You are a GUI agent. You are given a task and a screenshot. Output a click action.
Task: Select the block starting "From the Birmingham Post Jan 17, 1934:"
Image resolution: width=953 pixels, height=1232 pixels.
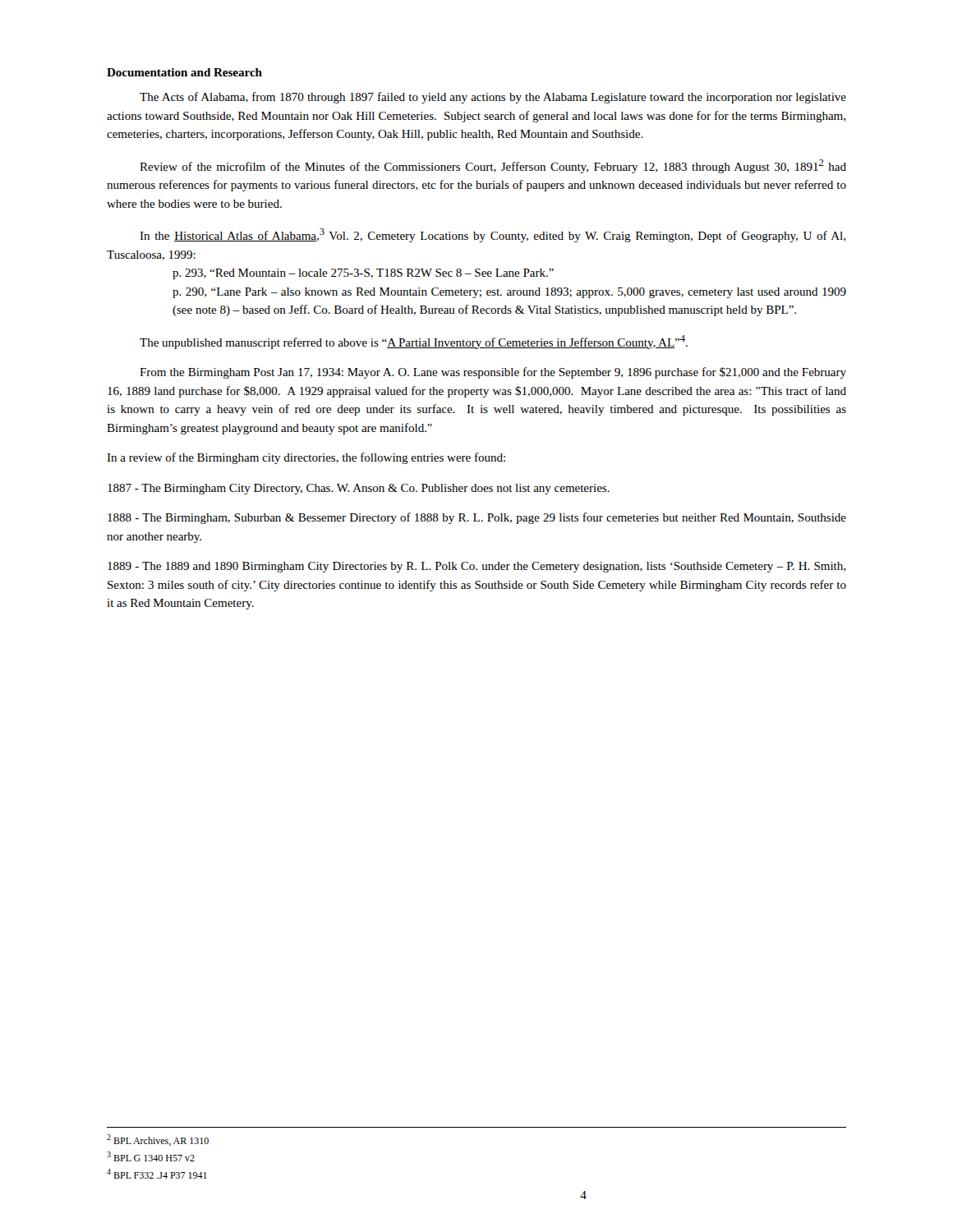(x=476, y=400)
